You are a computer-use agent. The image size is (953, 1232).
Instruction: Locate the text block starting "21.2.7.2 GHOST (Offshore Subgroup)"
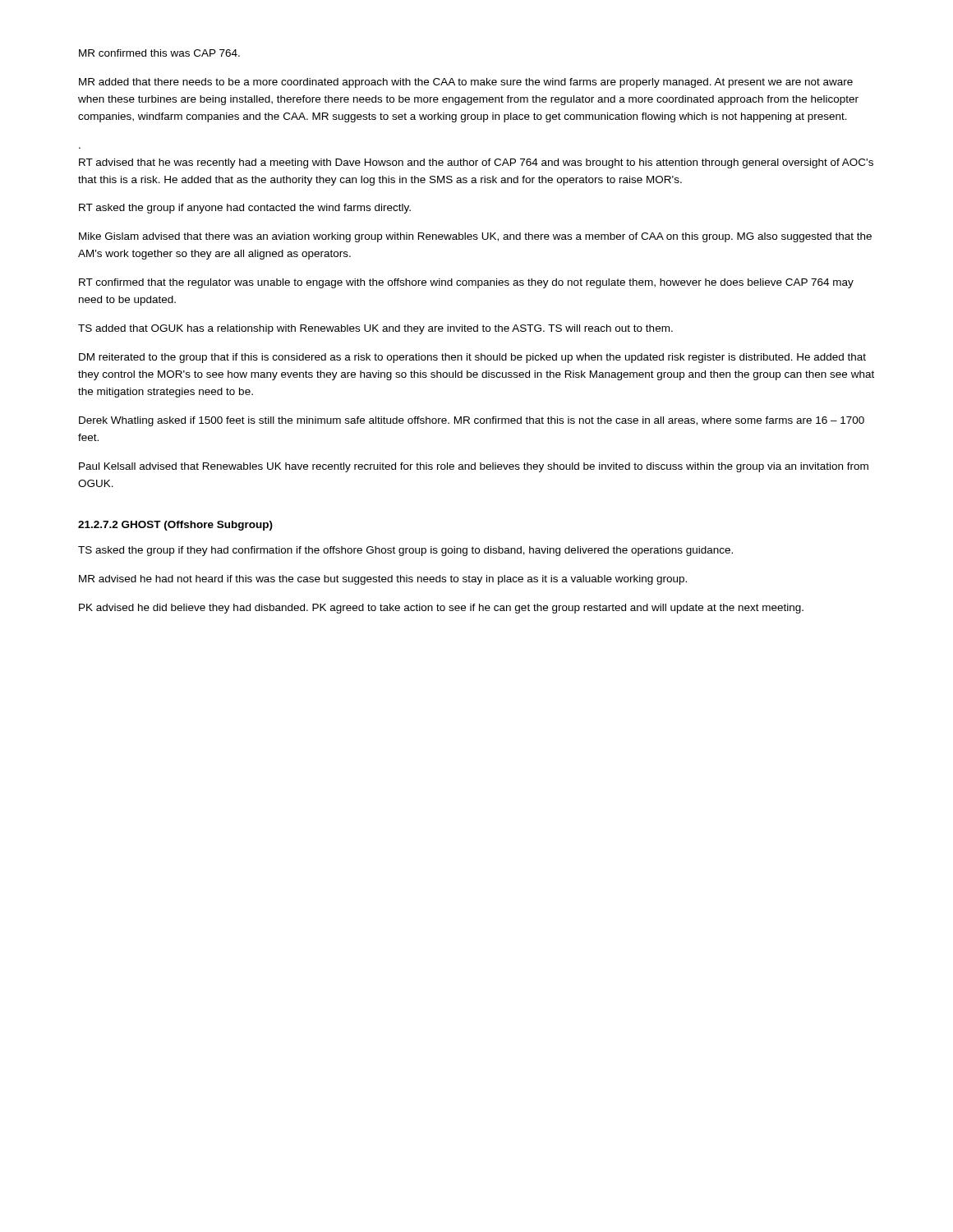pyautogui.click(x=175, y=525)
